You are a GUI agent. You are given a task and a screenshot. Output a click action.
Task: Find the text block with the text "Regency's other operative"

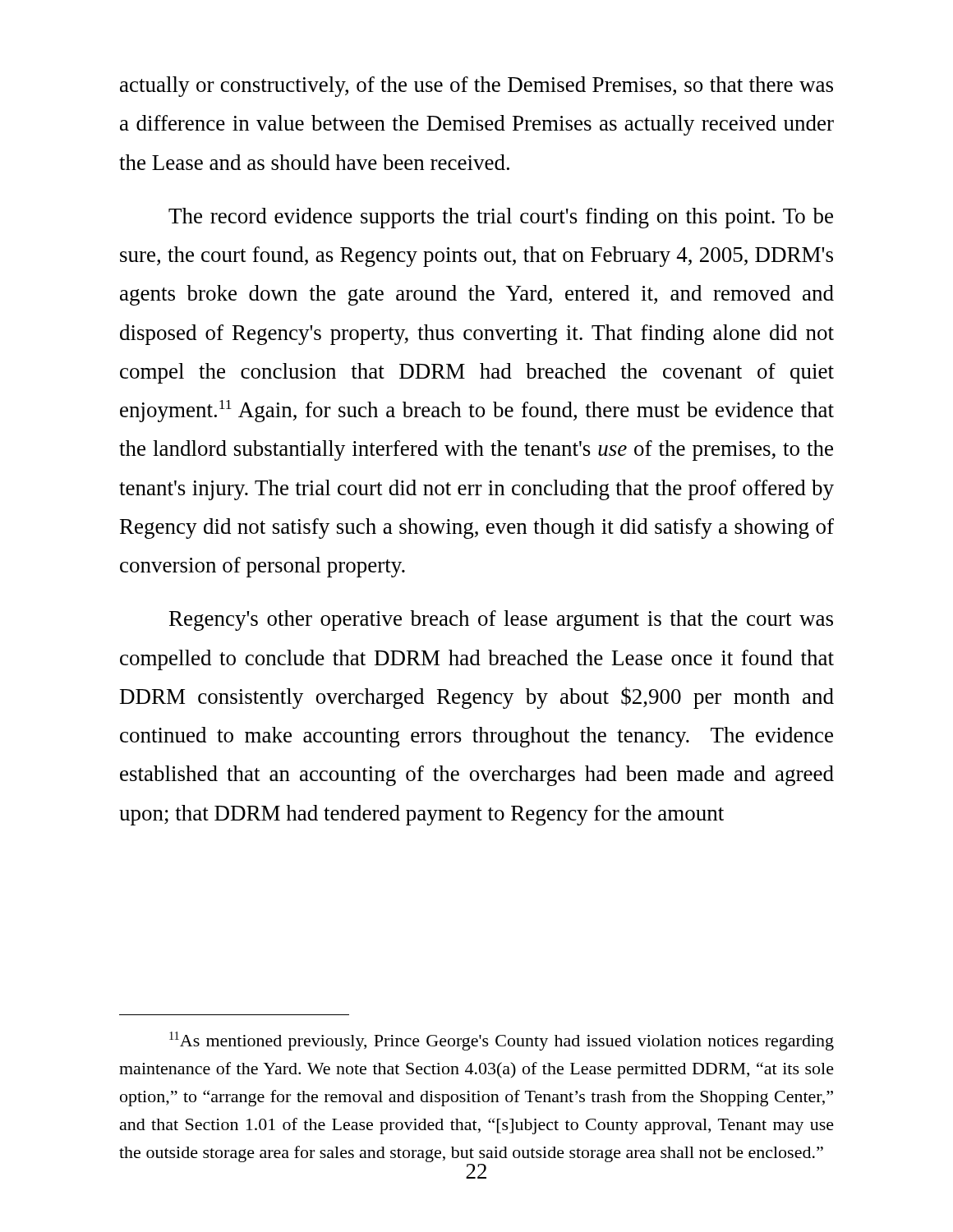pyautogui.click(x=476, y=716)
